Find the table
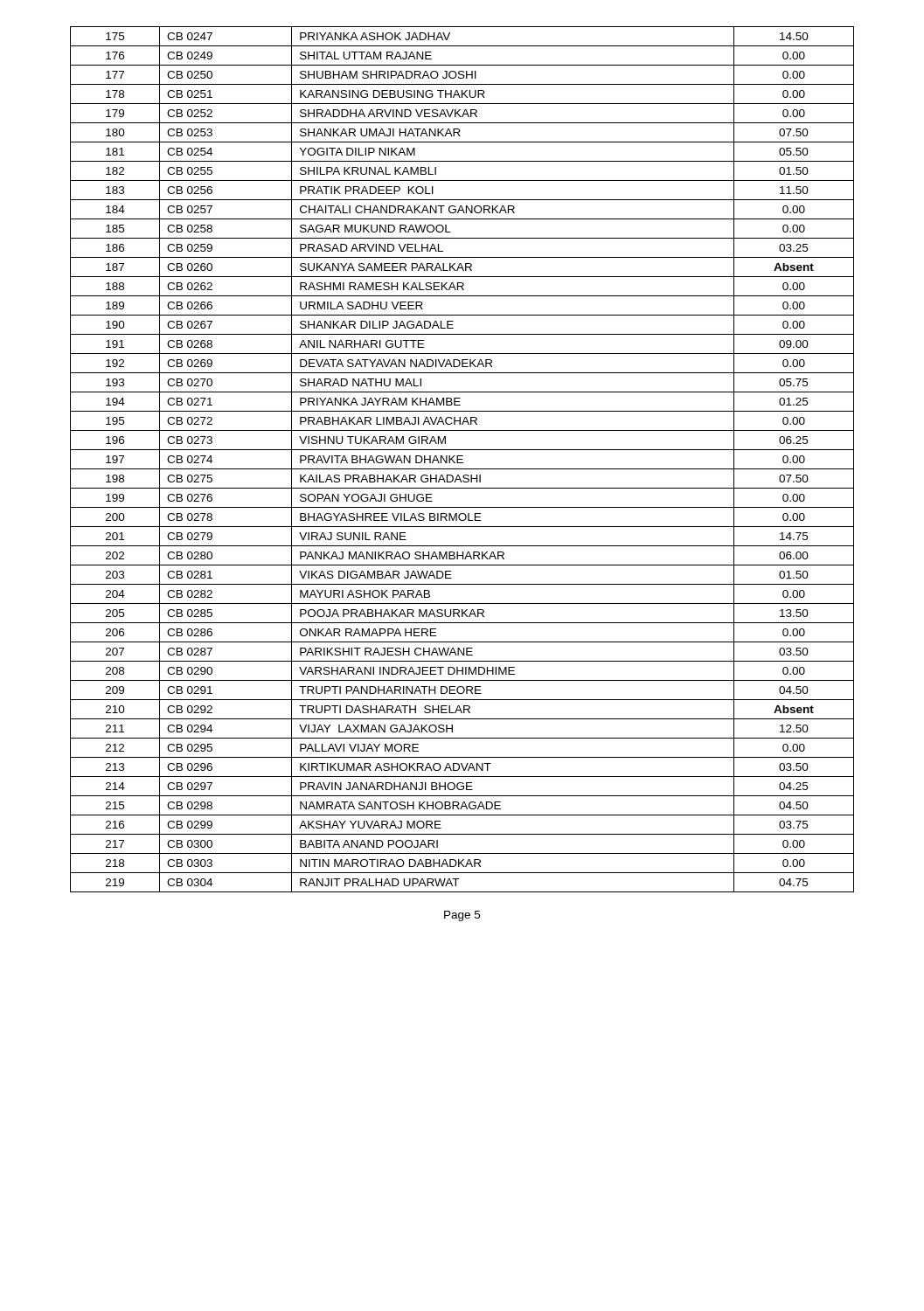924x1311 pixels. pos(462,459)
